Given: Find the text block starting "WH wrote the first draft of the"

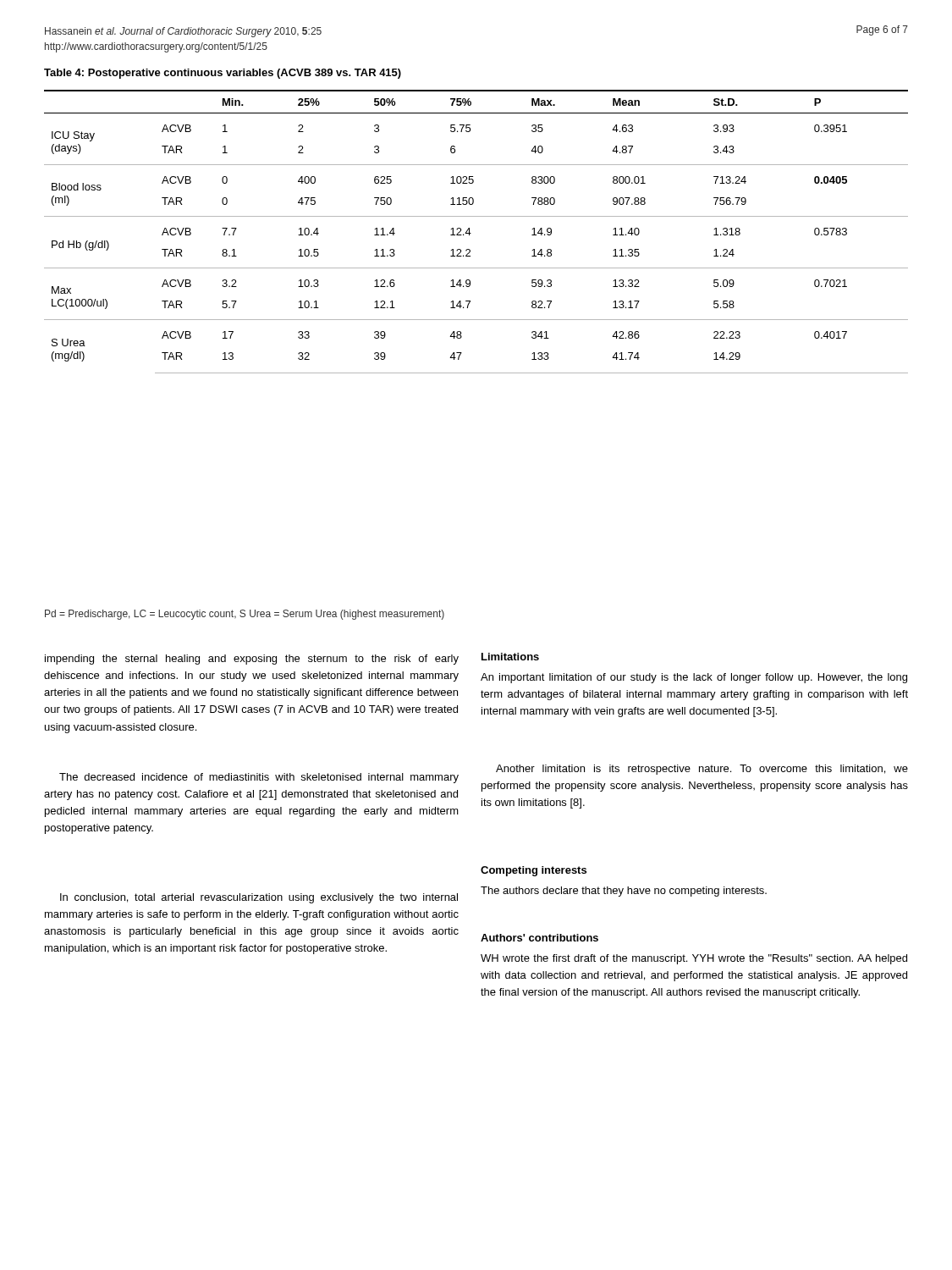Looking at the screenshot, I should point(694,975).
